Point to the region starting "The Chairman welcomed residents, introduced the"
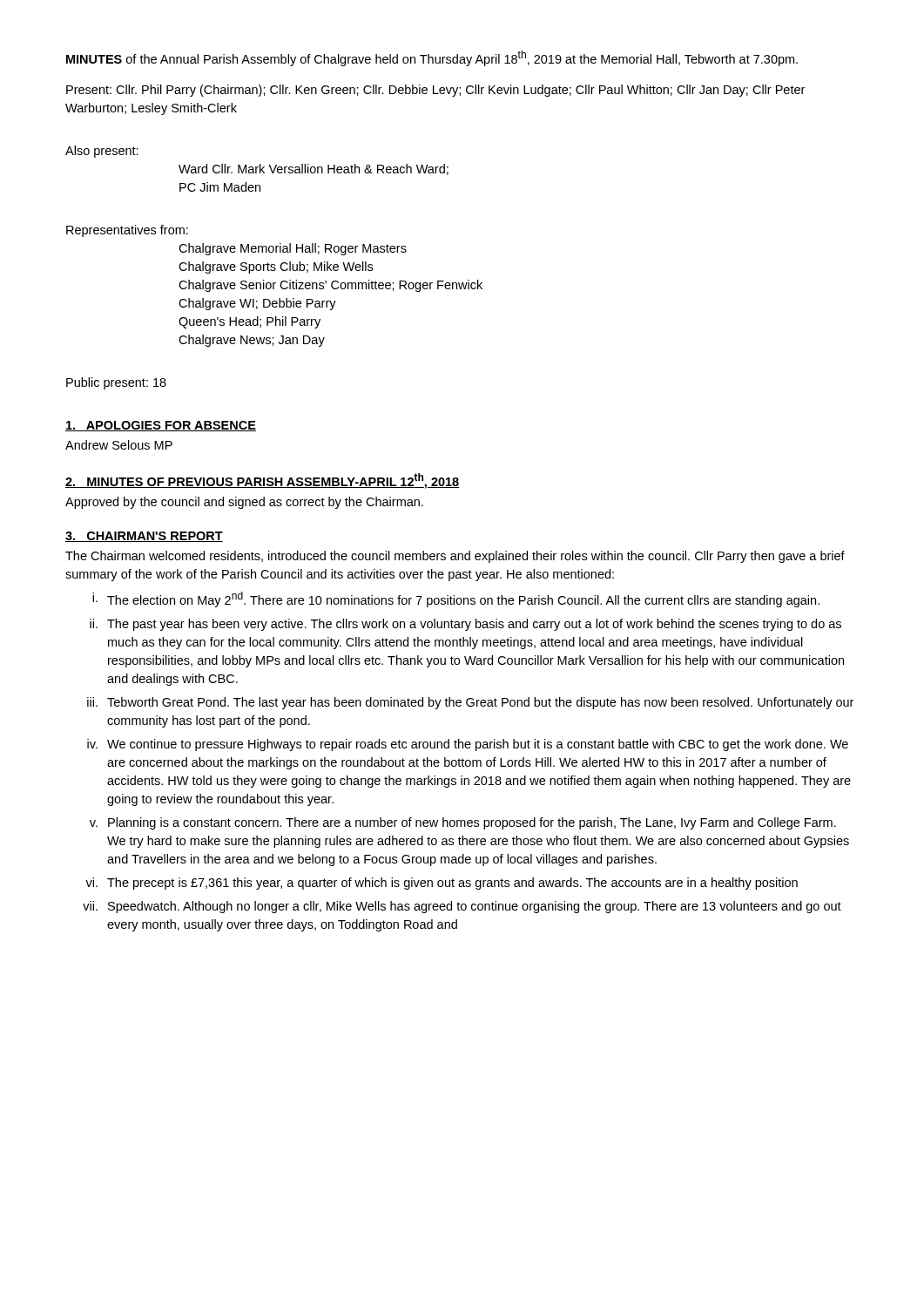 tap(462, 565)
